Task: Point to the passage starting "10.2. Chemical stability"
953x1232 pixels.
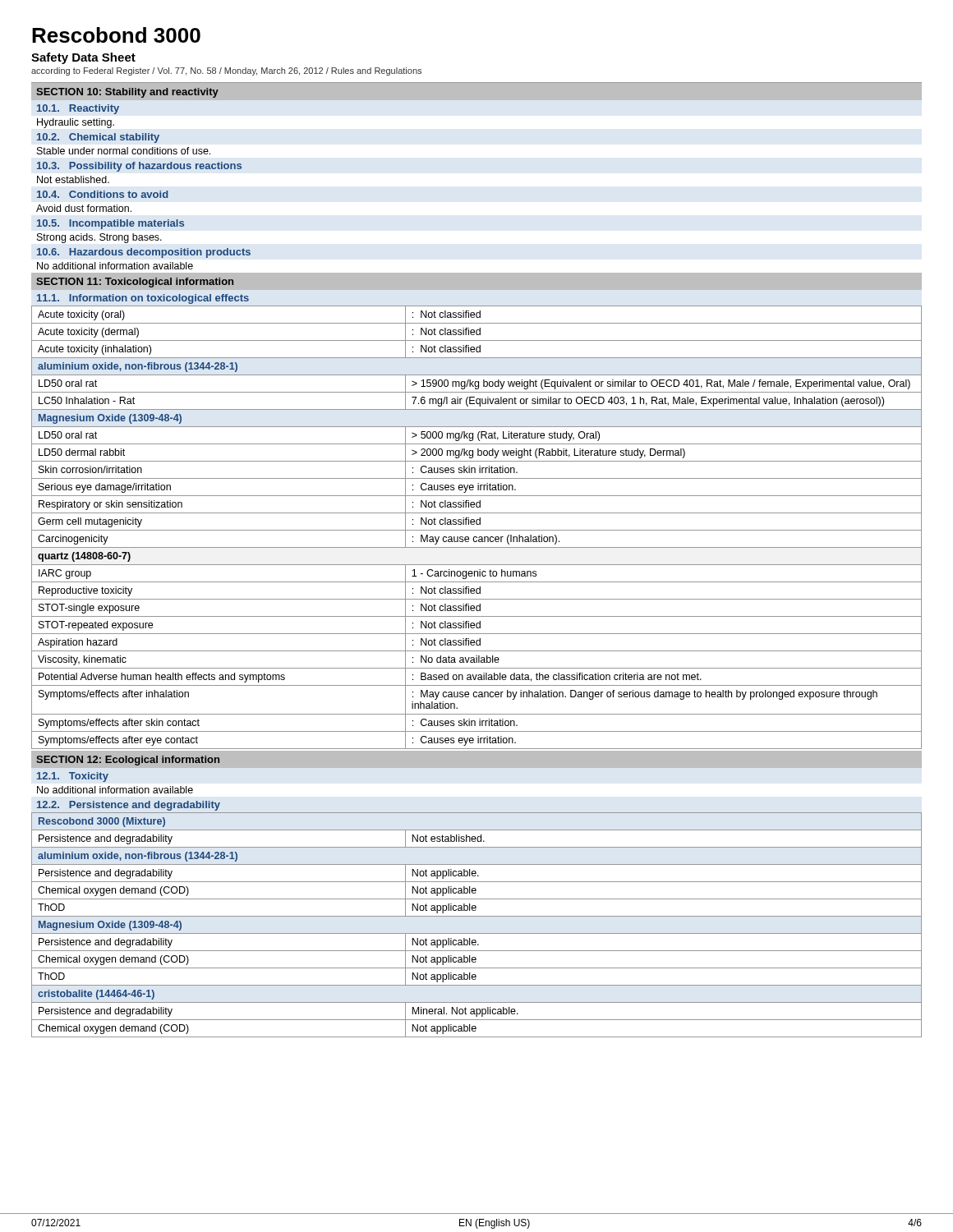Action: [x=98, y=138]
